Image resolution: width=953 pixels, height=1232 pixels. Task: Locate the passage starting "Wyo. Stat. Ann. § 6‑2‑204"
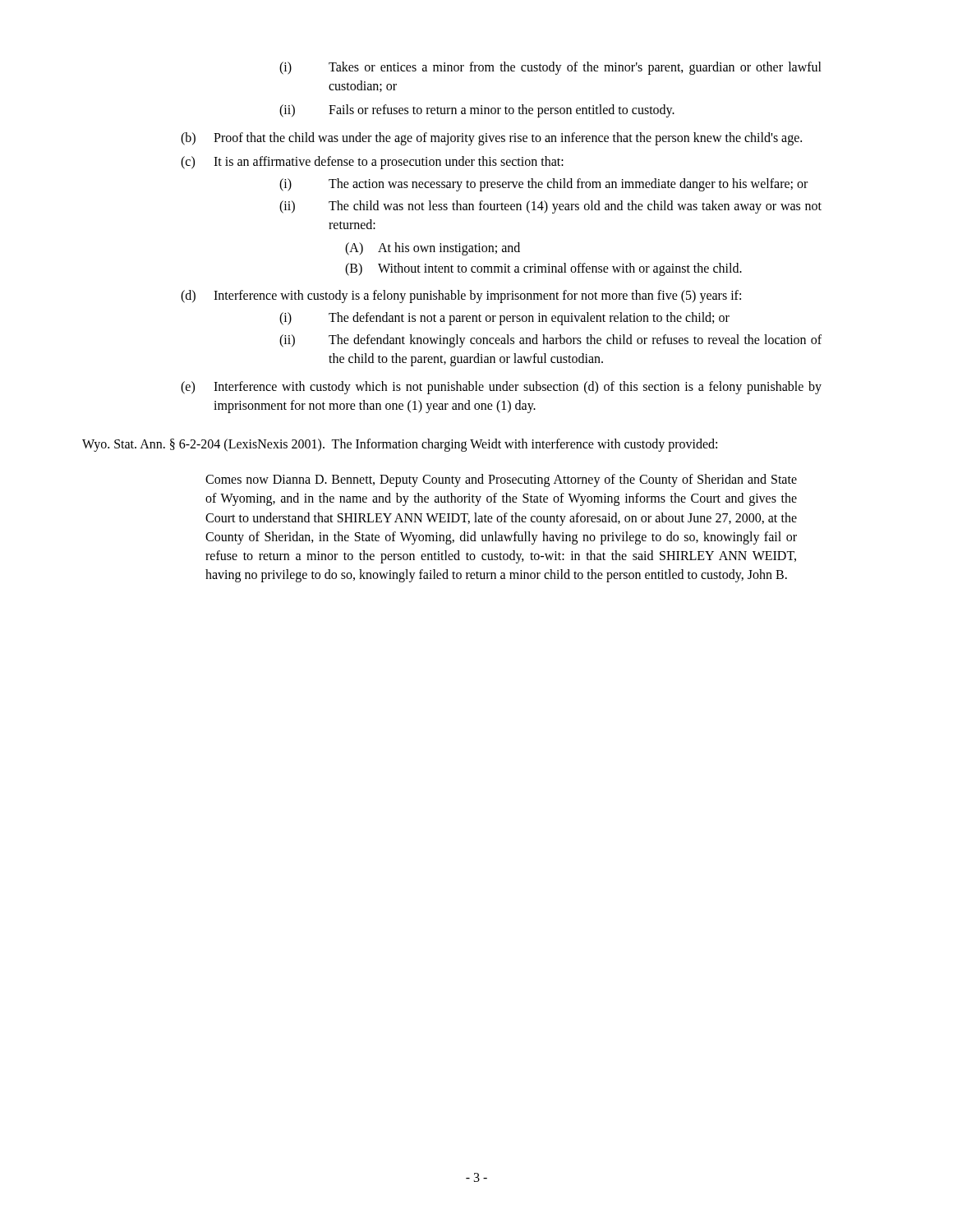(x=400, y=444)
